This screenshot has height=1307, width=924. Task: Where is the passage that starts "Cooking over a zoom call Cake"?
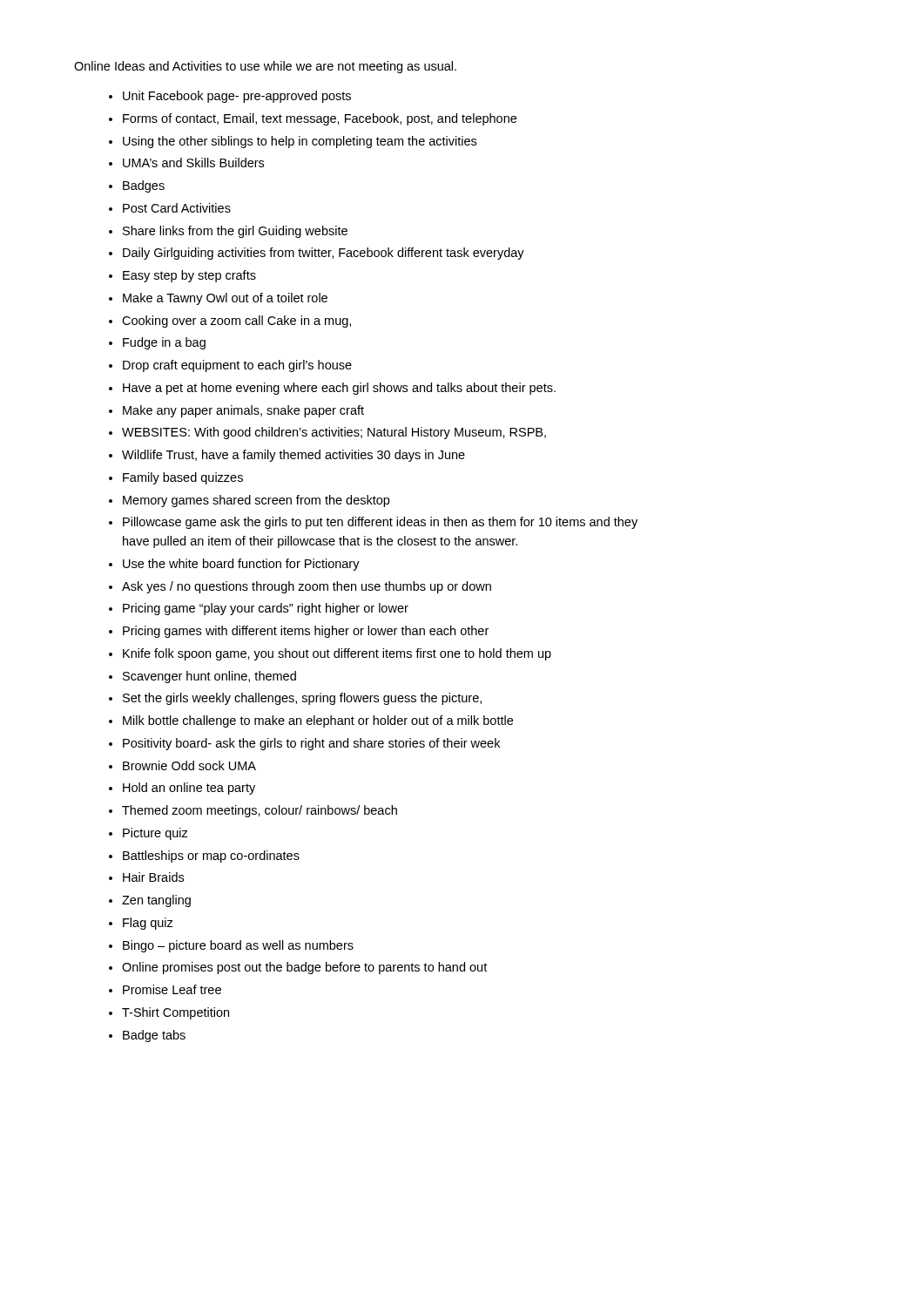[237, 320]
